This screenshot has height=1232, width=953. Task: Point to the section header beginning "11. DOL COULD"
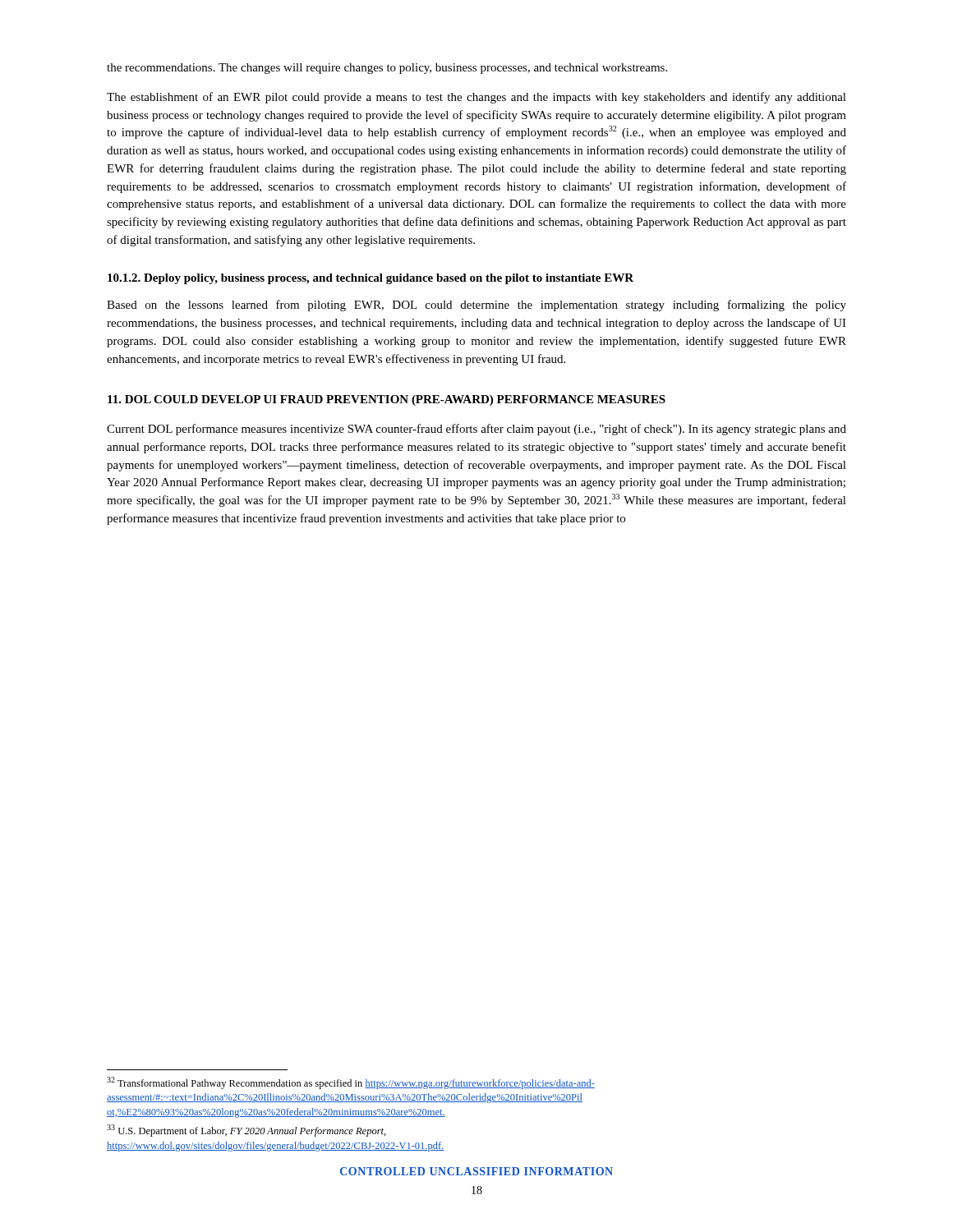point(386,399)
